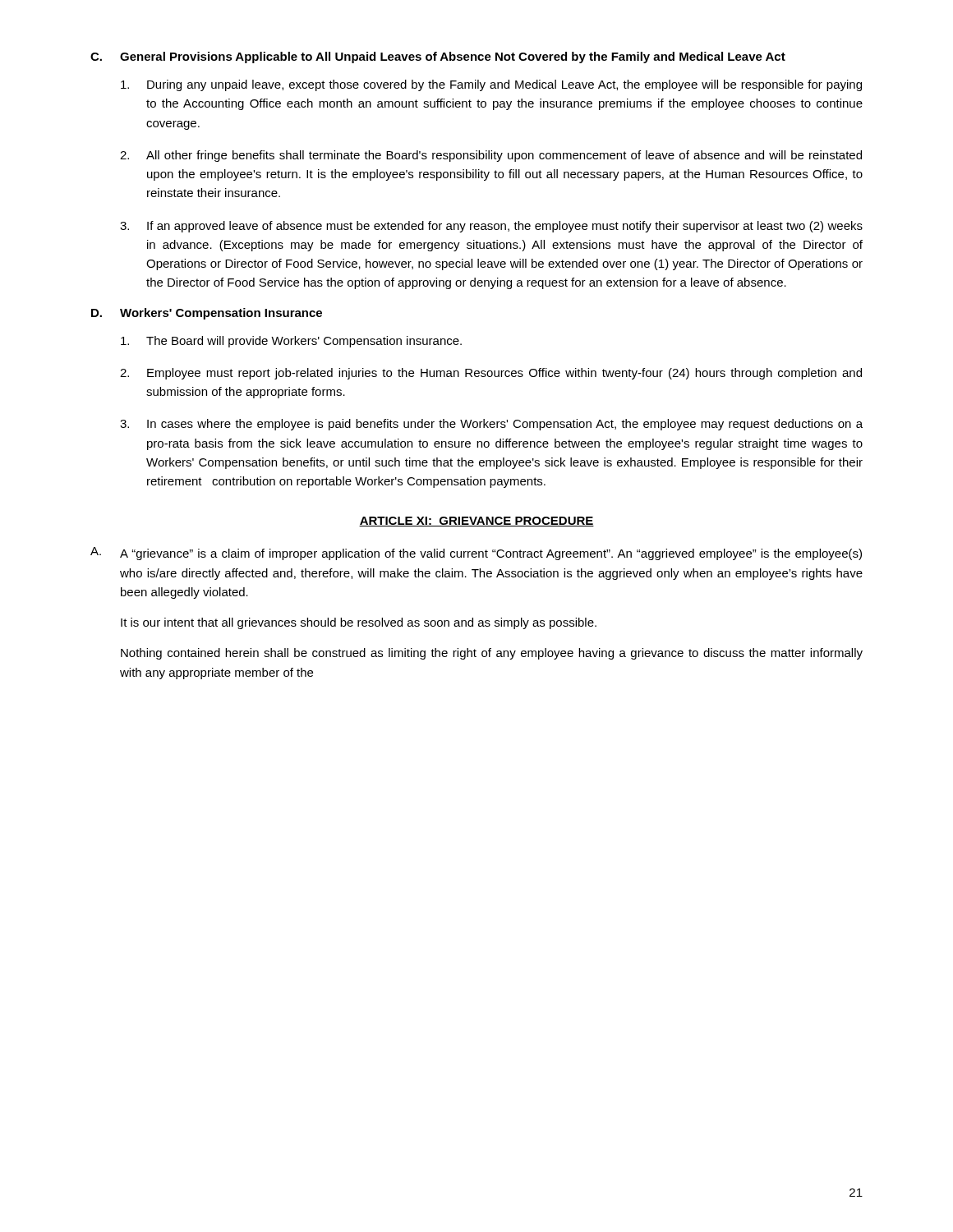This screenshot has height=1232, width=953.
Task: Locate the section header that opens with "C. General Provisions Applicable to All"
Action: 476,56
